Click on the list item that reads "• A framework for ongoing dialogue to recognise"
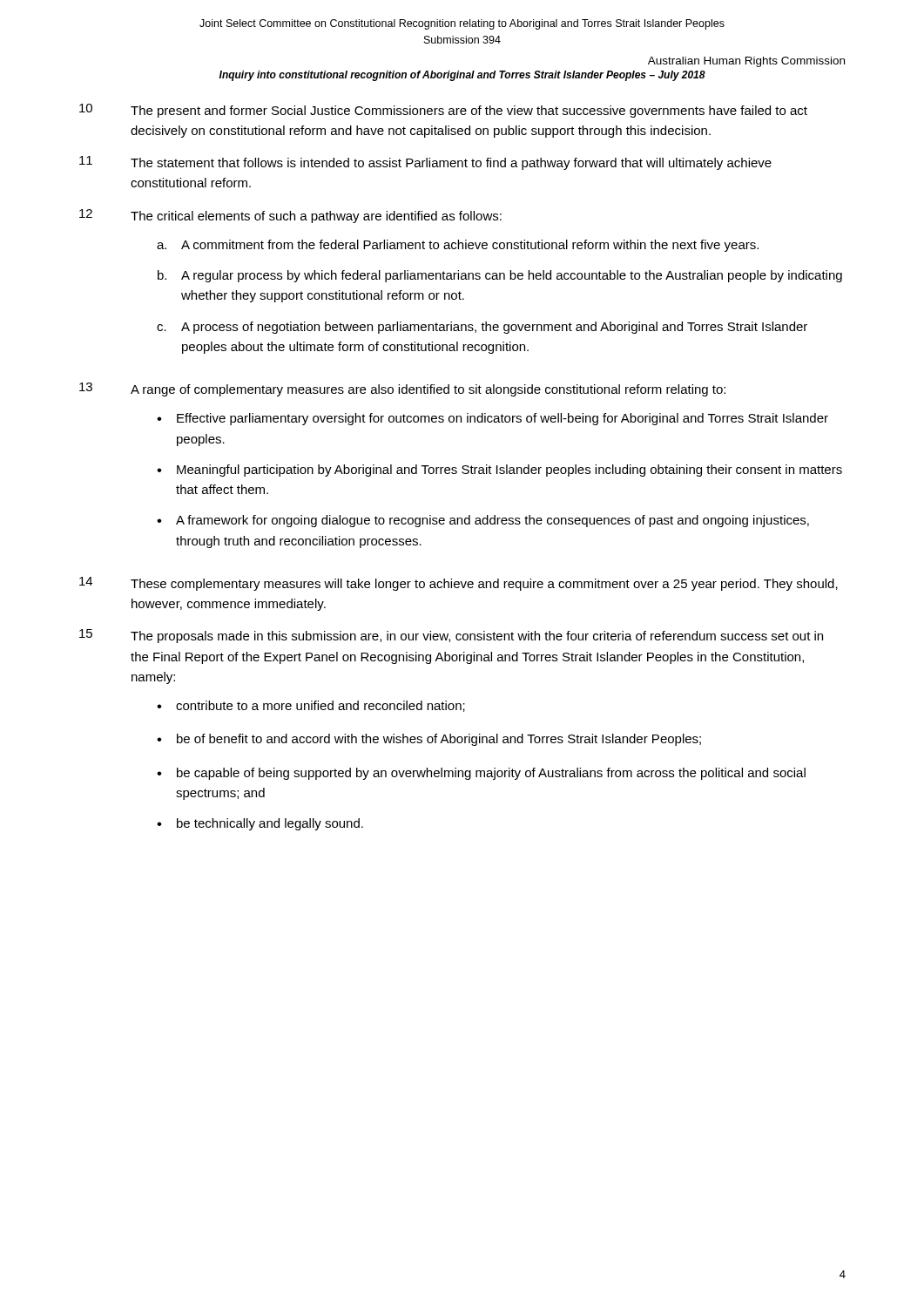Viewport: 924px width, 1307px height. 501,530
